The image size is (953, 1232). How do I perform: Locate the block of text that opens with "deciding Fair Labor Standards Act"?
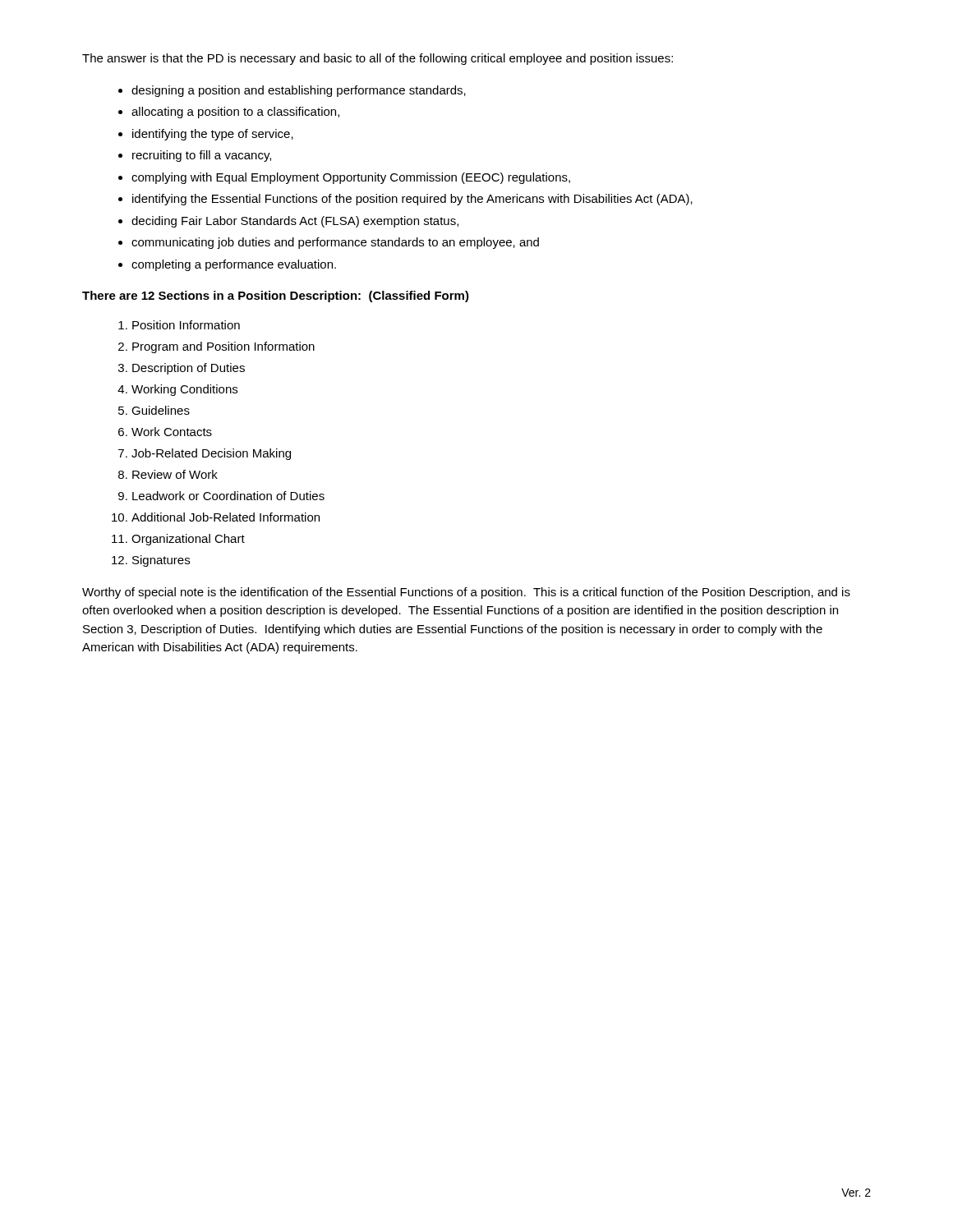(x=295, y=222)
